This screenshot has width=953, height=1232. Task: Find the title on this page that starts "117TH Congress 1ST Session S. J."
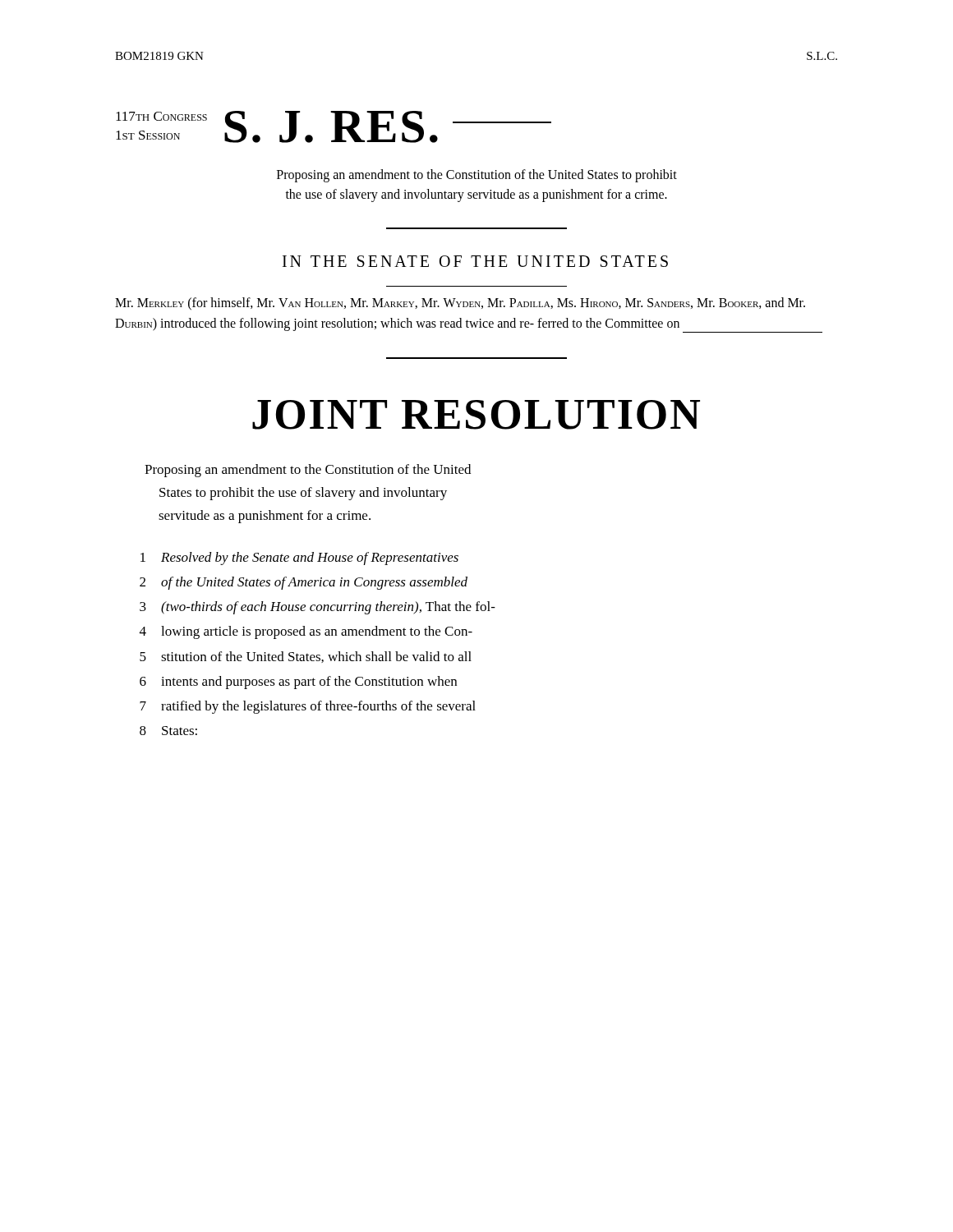333,126
